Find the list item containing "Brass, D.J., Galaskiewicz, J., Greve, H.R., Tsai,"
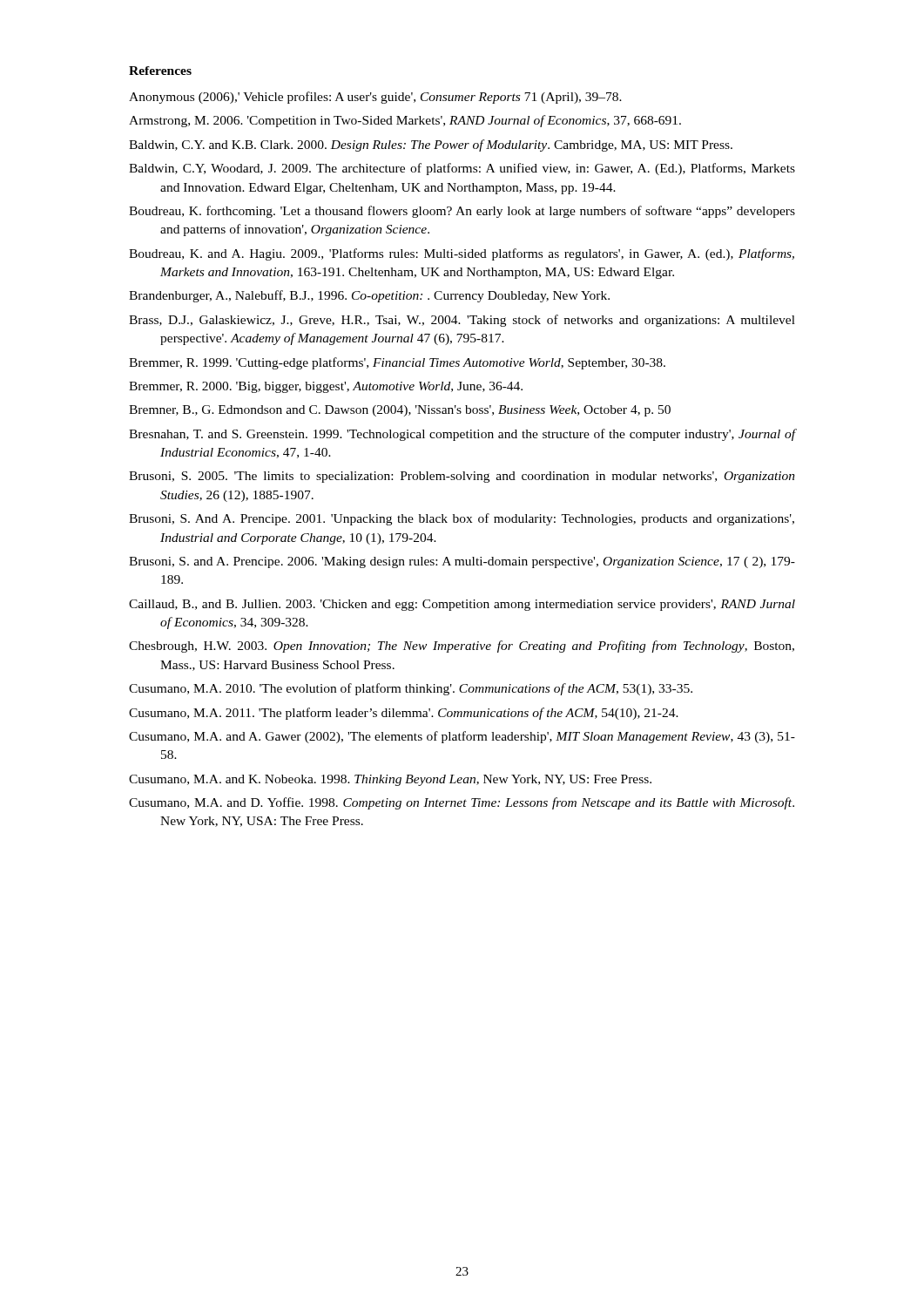Image resolution: width=924 pixels, height=1307 pixels. [462, 328]
